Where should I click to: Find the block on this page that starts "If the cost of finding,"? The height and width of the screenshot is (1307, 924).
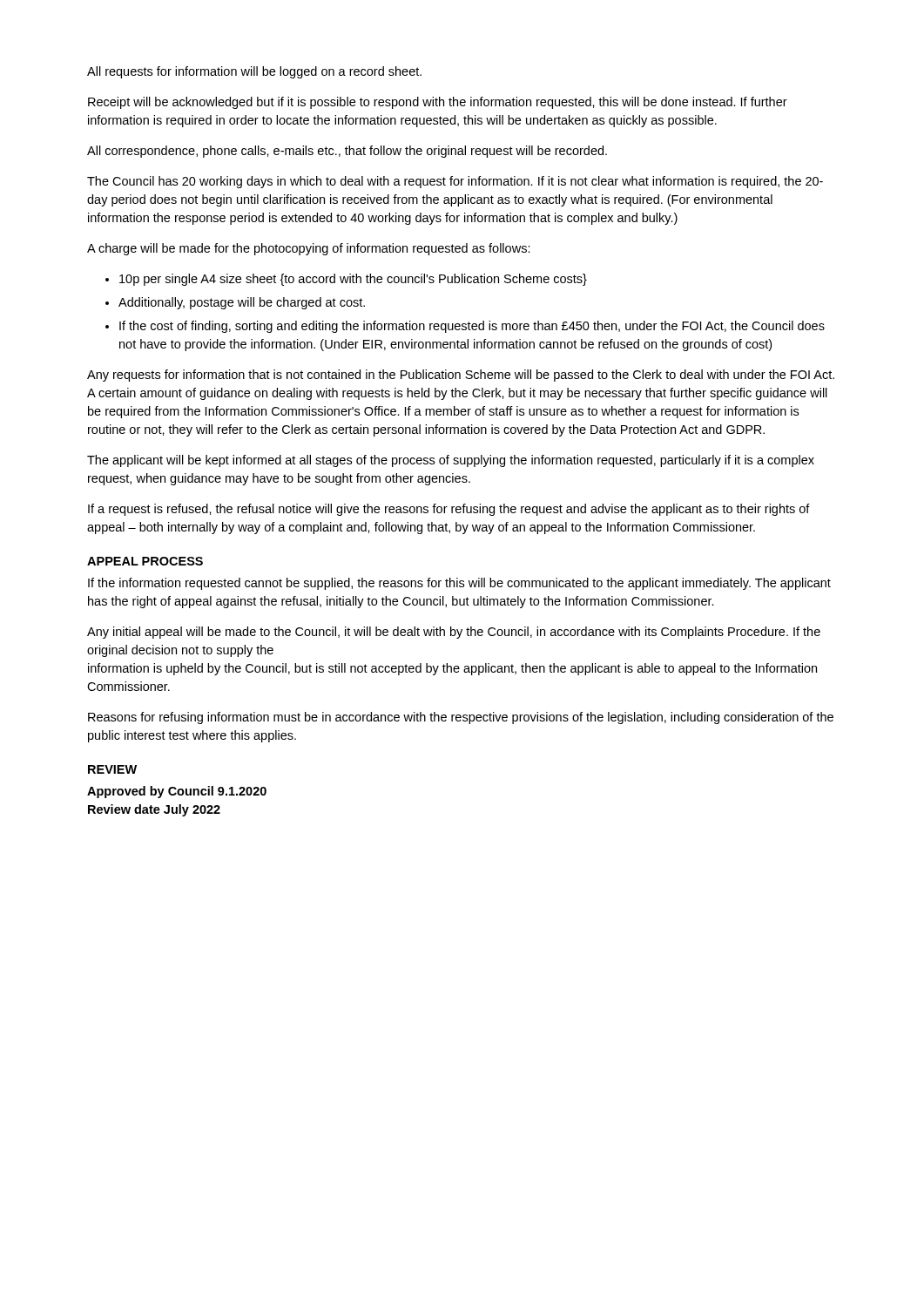point(472,335)
